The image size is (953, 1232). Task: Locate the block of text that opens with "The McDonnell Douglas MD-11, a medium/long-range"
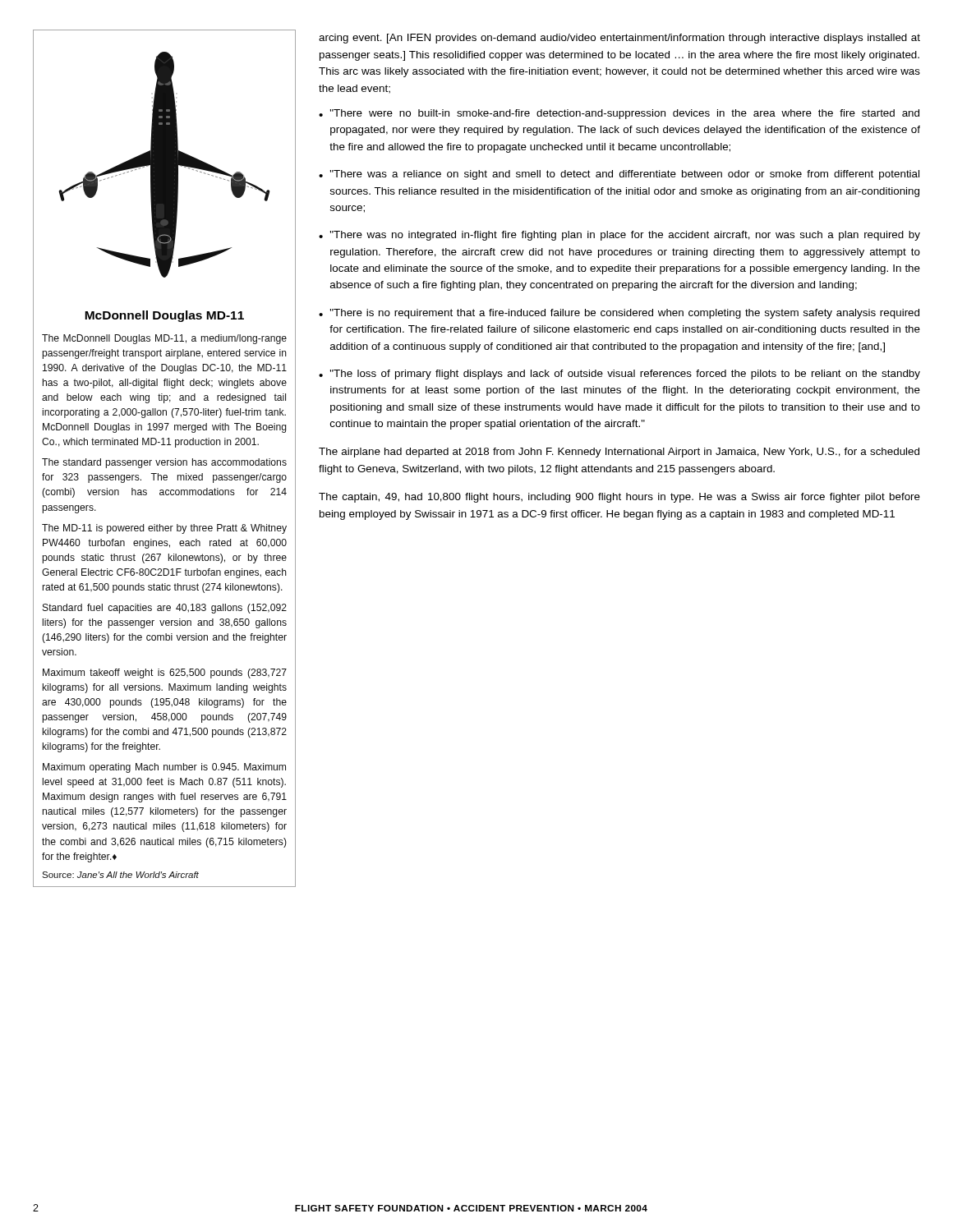click(x=164, y=390)
